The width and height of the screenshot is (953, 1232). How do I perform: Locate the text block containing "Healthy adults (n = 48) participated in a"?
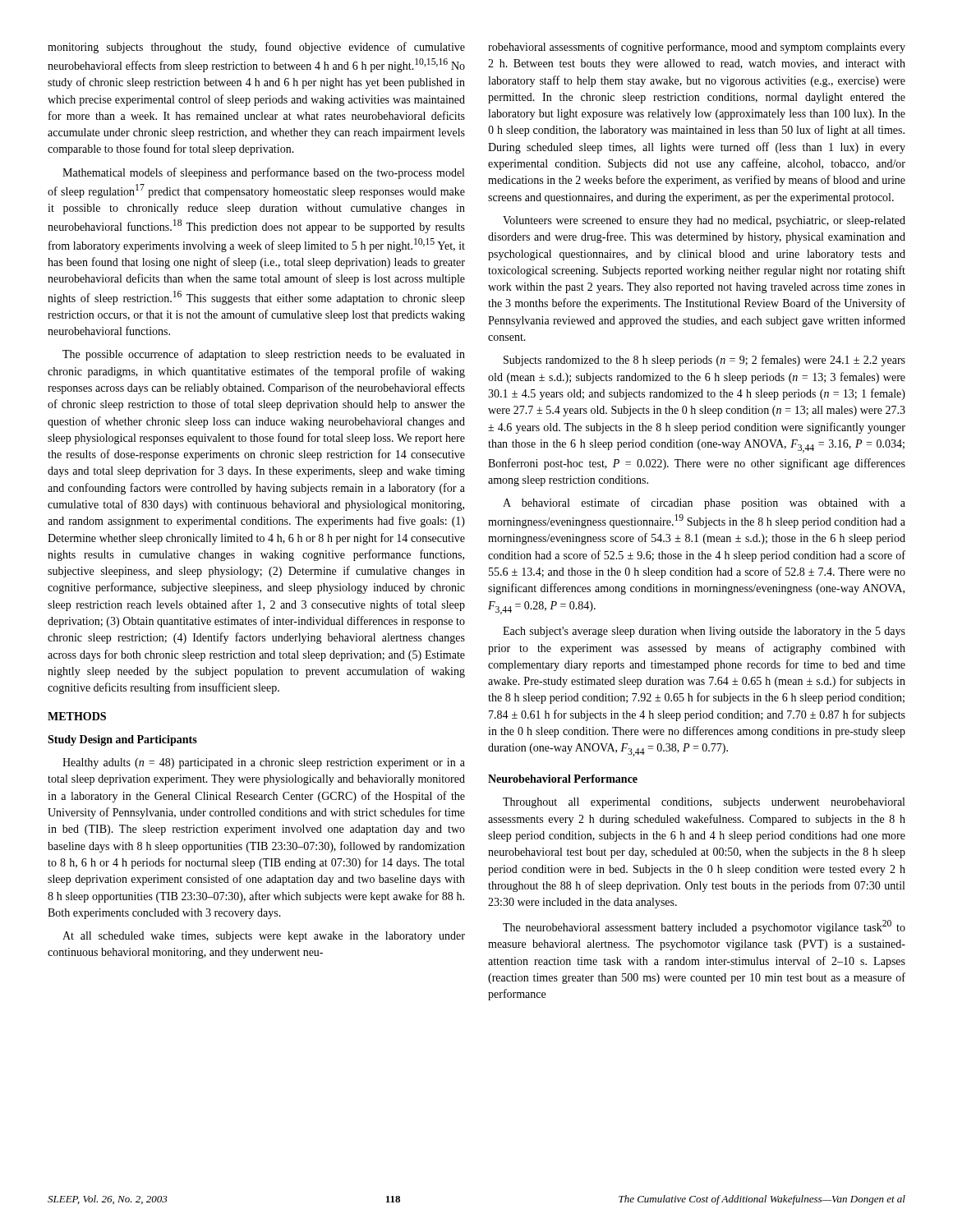[x=256, y=838]
